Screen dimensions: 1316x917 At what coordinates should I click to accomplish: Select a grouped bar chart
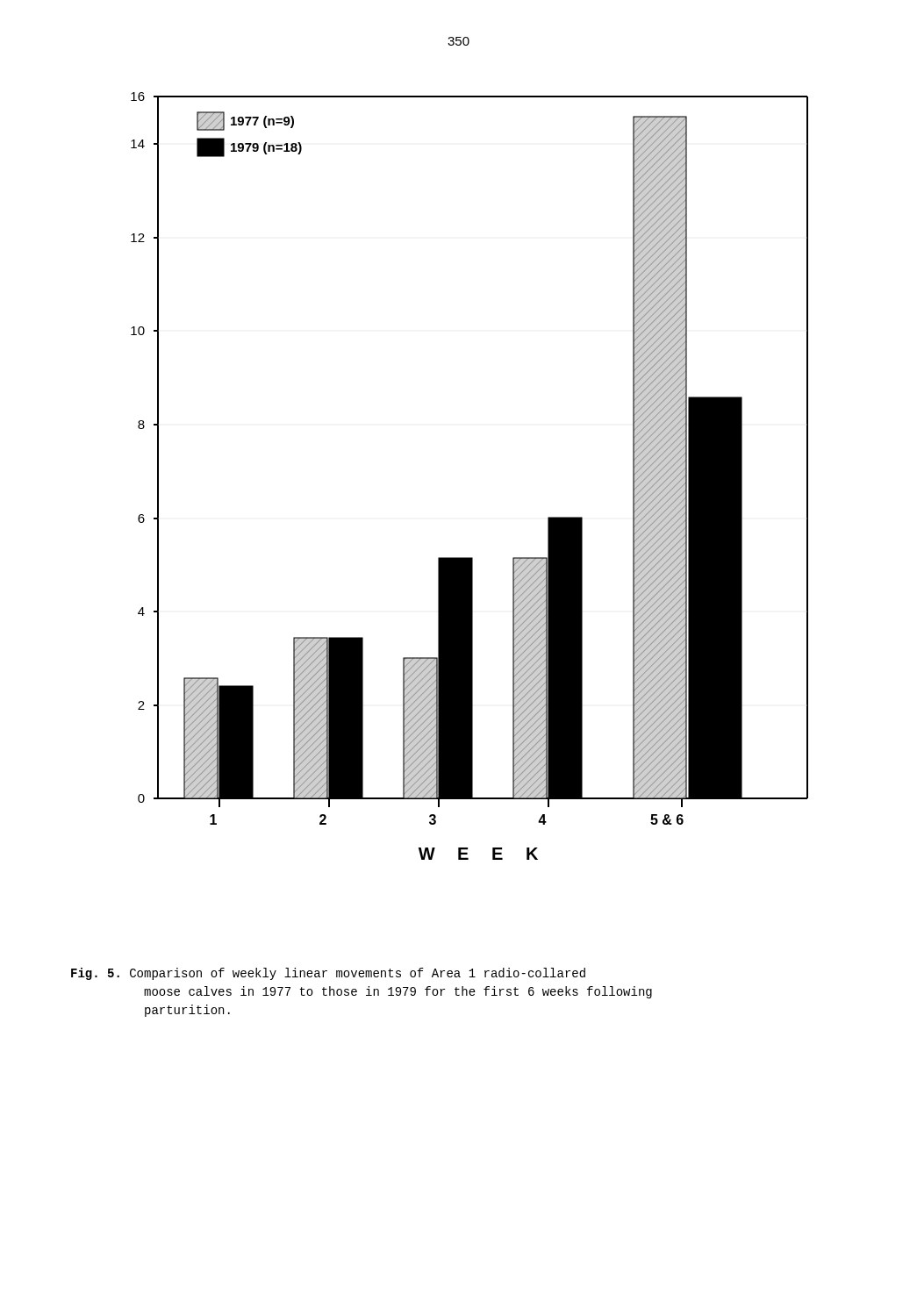(452, 511)
